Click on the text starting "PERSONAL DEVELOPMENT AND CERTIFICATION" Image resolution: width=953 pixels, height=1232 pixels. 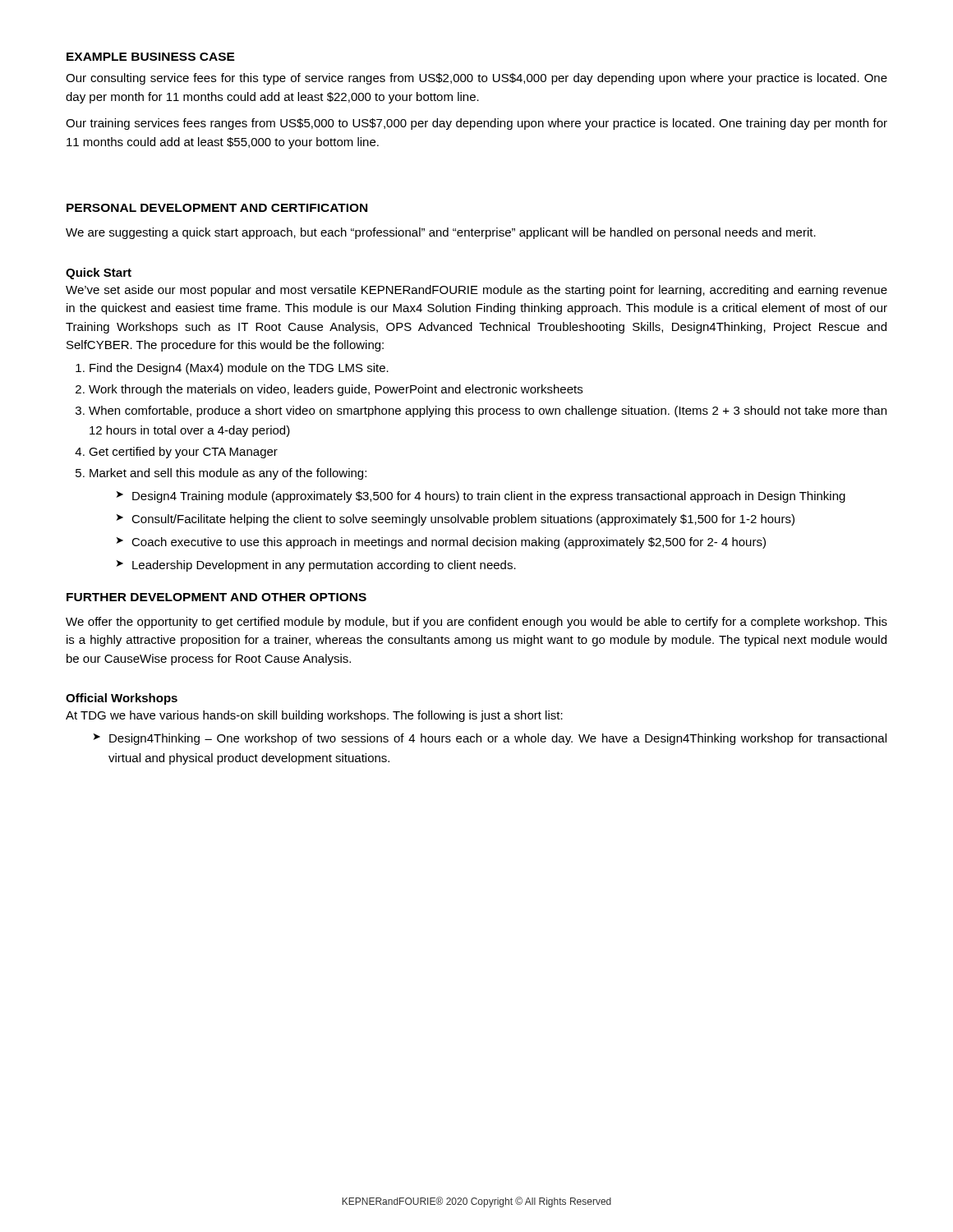click(x=217, y=207)
